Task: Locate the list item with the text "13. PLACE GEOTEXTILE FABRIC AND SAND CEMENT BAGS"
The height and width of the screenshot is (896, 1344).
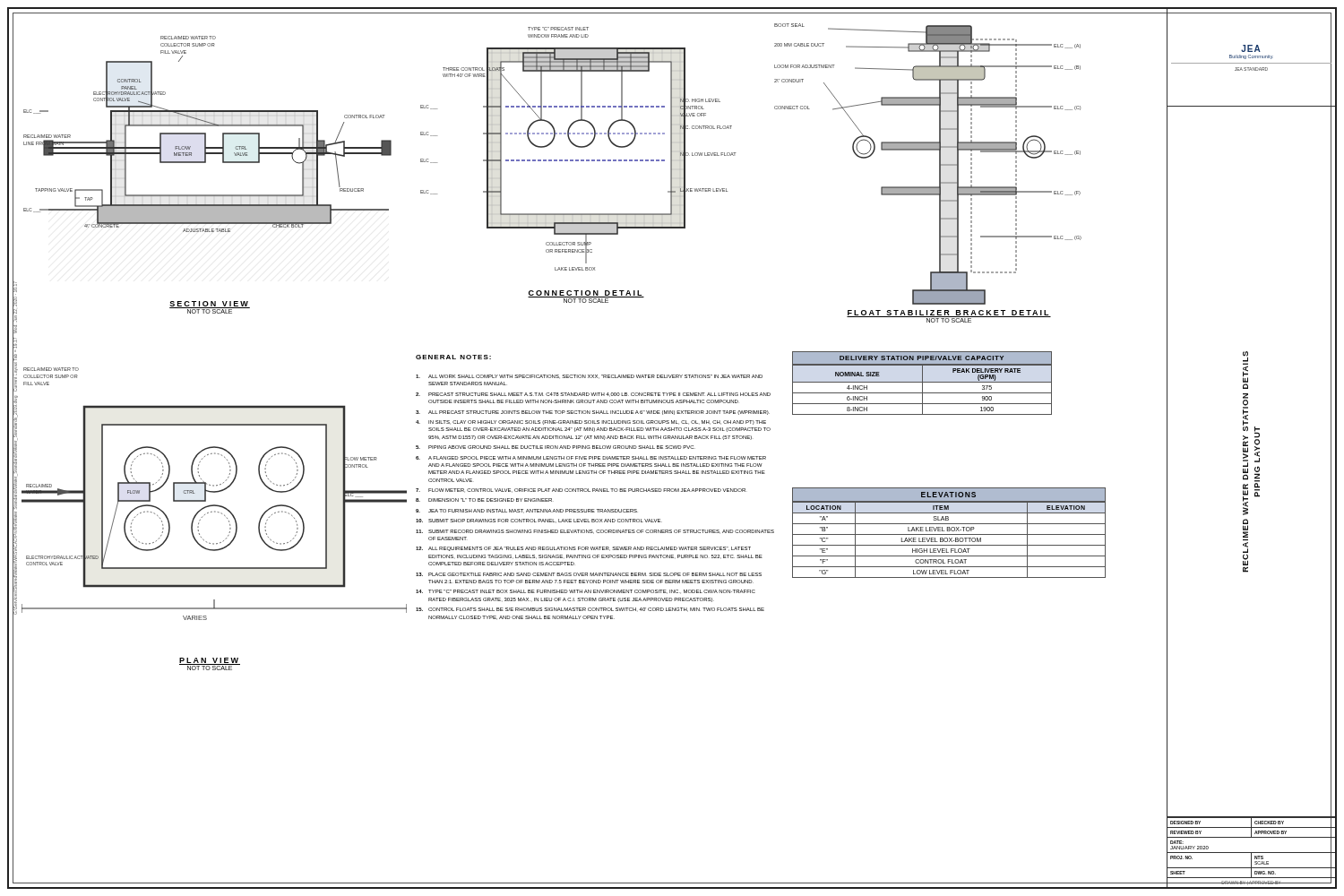Action: tap(595, 578)
